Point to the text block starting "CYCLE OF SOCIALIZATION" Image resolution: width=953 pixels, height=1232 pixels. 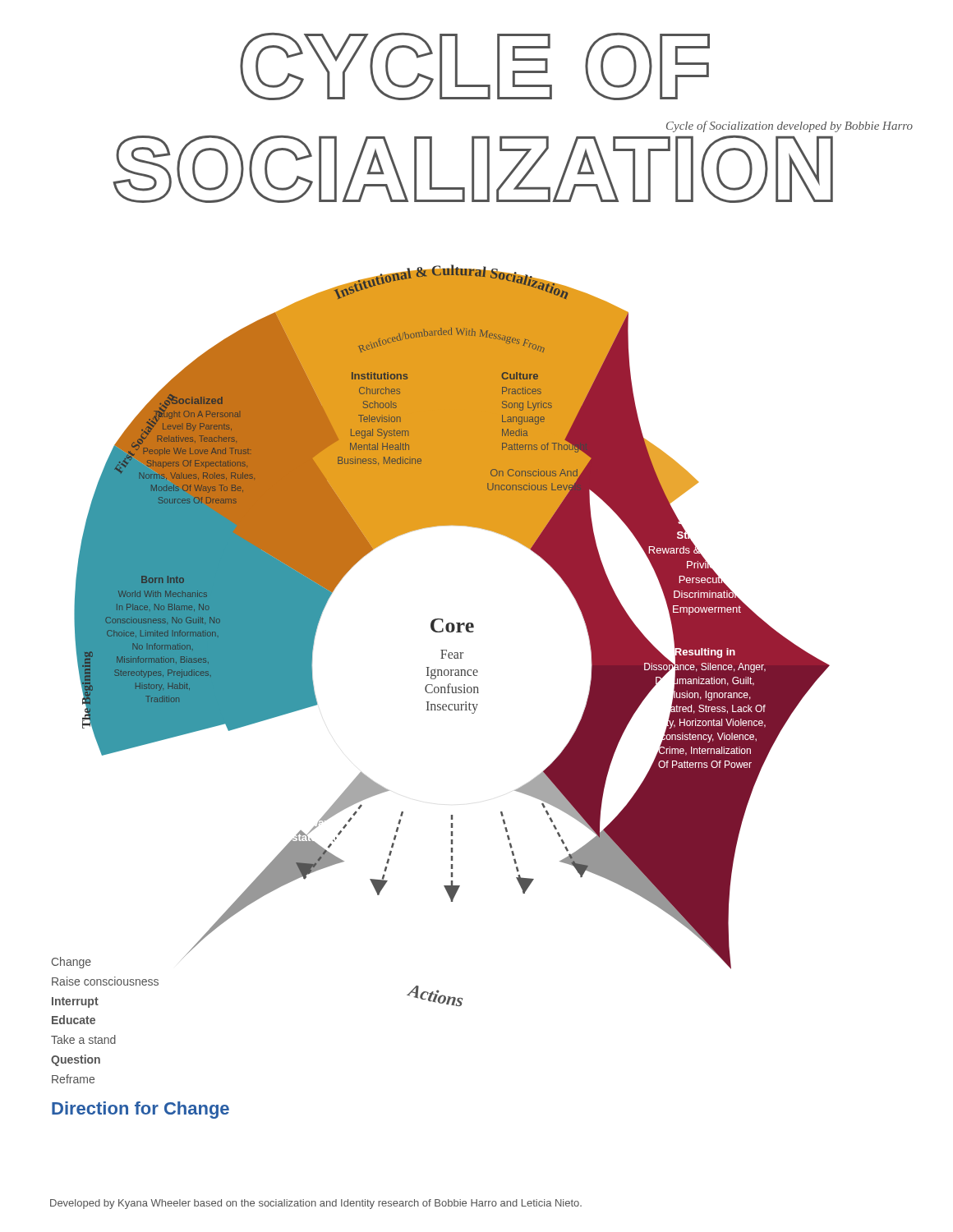[476, 117]
